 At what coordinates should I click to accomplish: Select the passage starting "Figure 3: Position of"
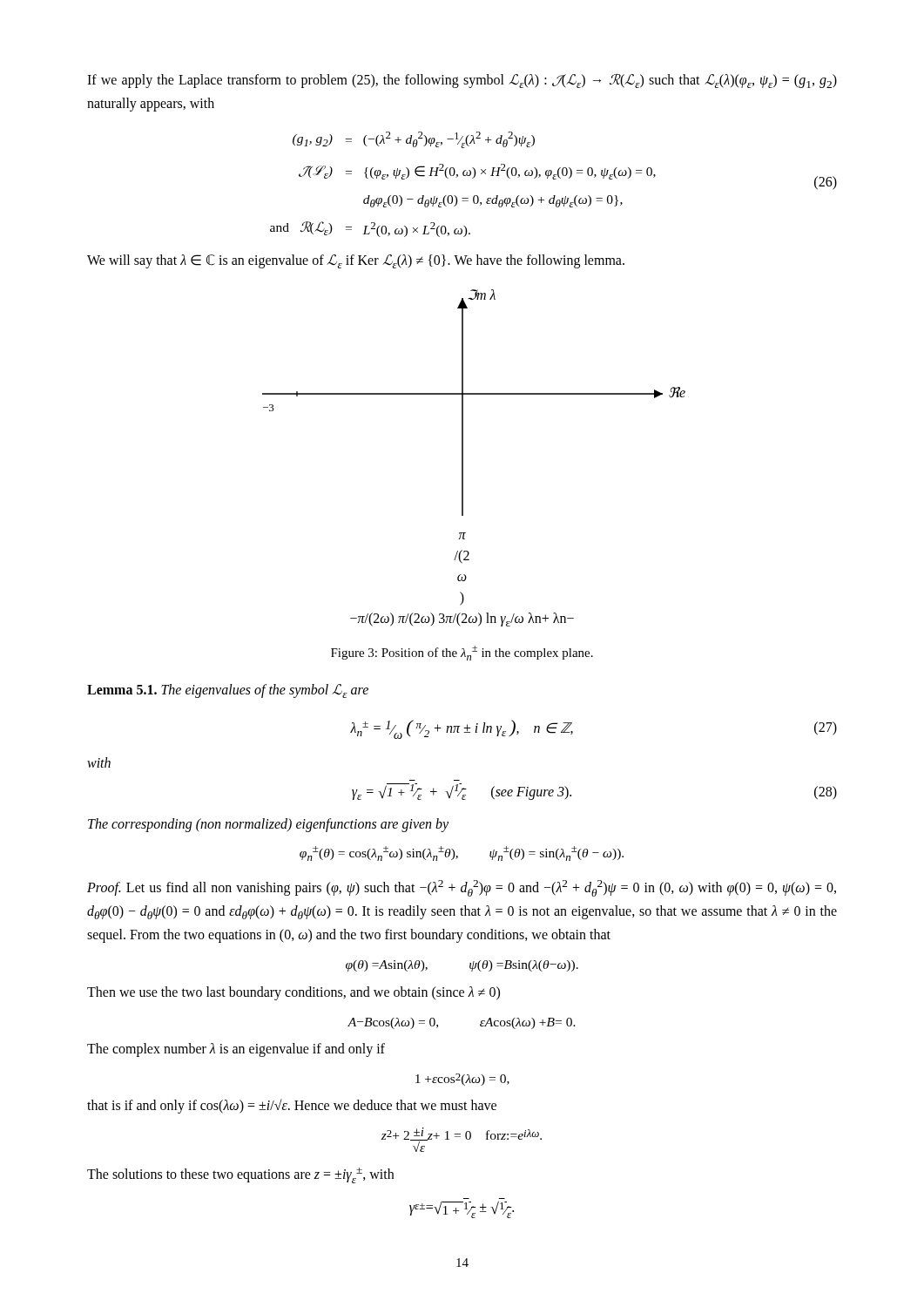coord(462,653)
